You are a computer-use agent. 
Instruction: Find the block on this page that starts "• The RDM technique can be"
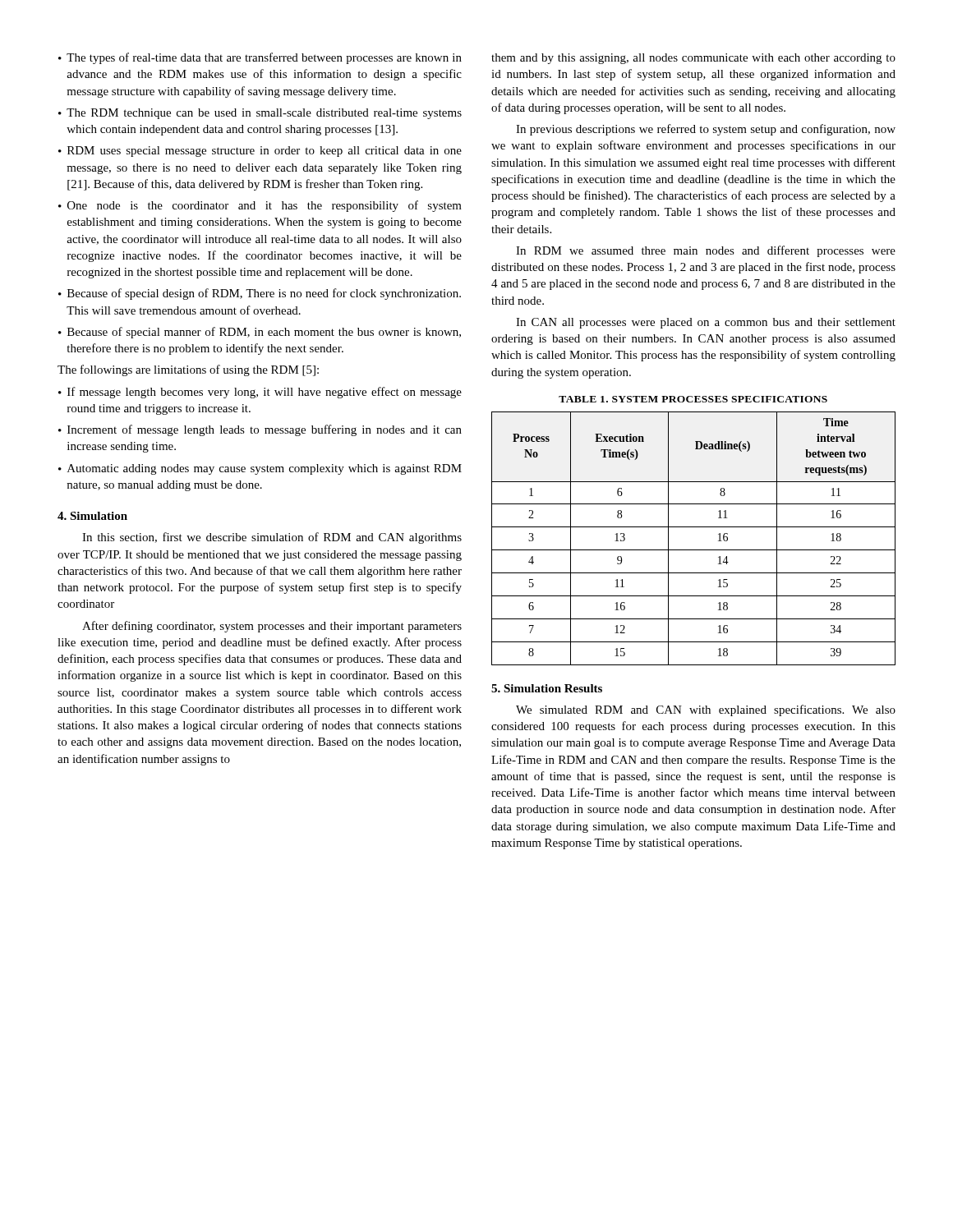(260, 121)
